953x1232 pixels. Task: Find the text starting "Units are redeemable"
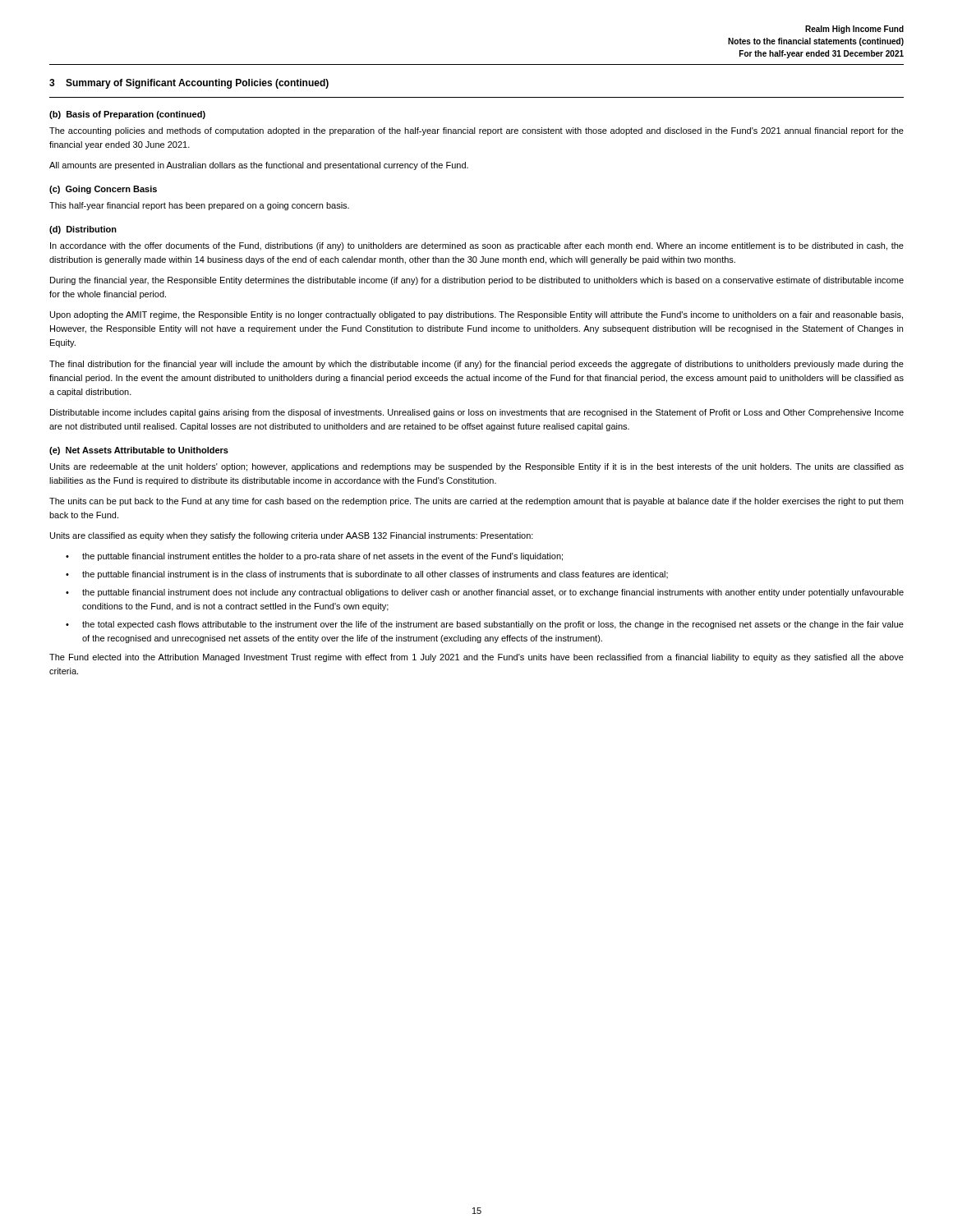(x=476, y=473)
